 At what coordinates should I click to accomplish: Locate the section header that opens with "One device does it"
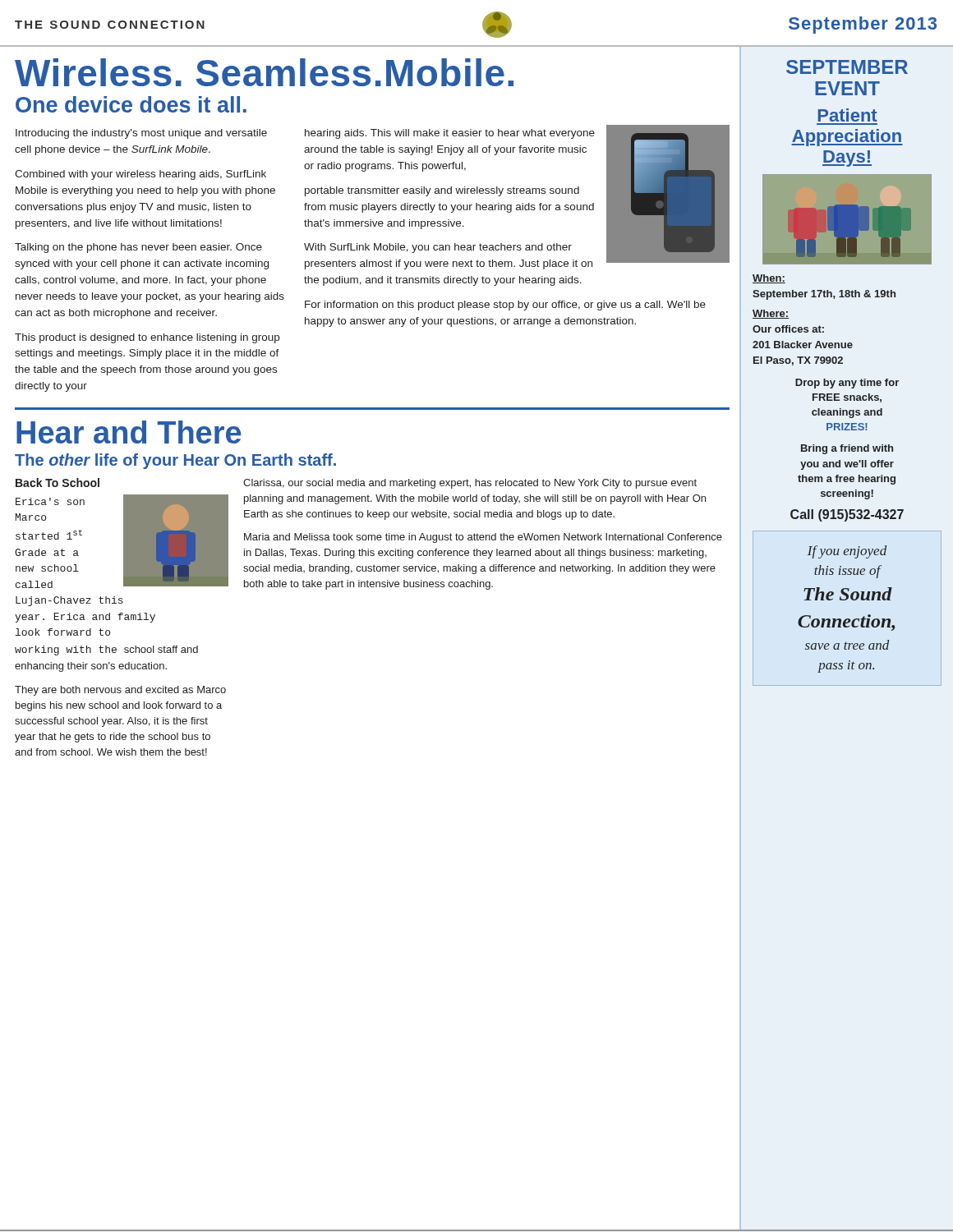pyautogui.click(x=131, y=105)
